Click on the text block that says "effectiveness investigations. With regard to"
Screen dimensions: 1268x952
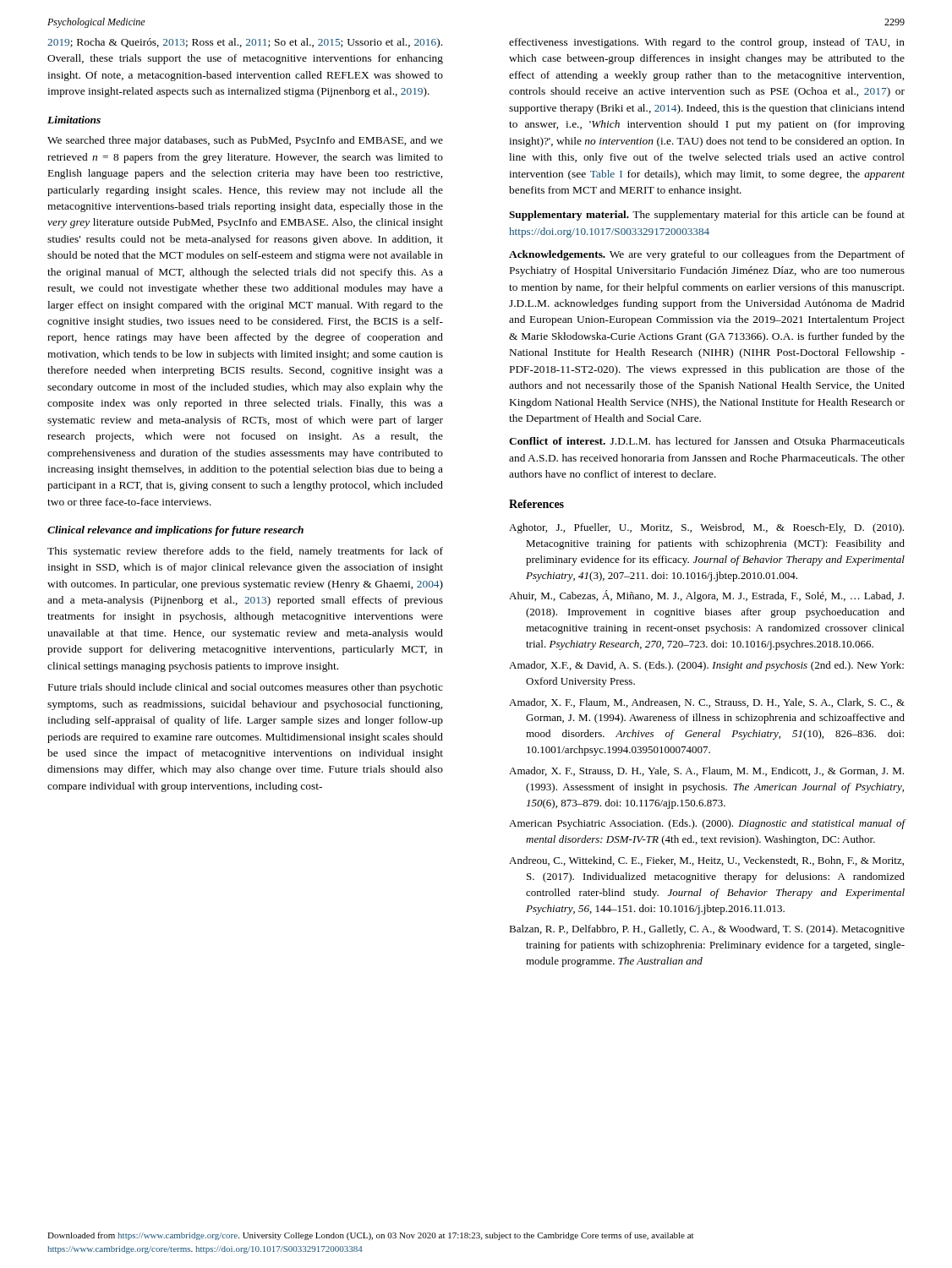707,116
